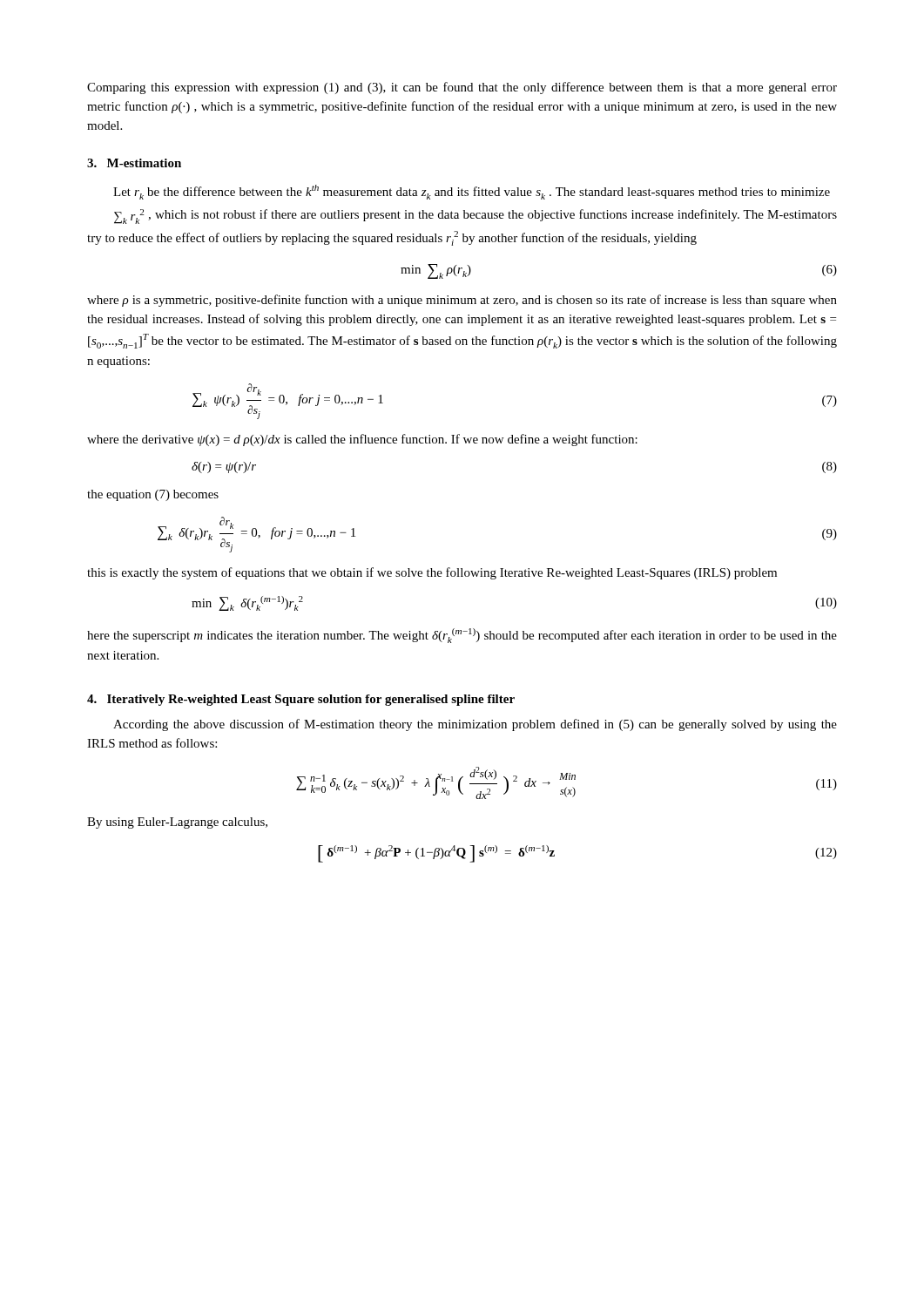Select the formula that says "min ∑k δ(rk(m−1))rk2 (10)"
The width and height of the screenshot is (924, 1307).
click(245, 603)
